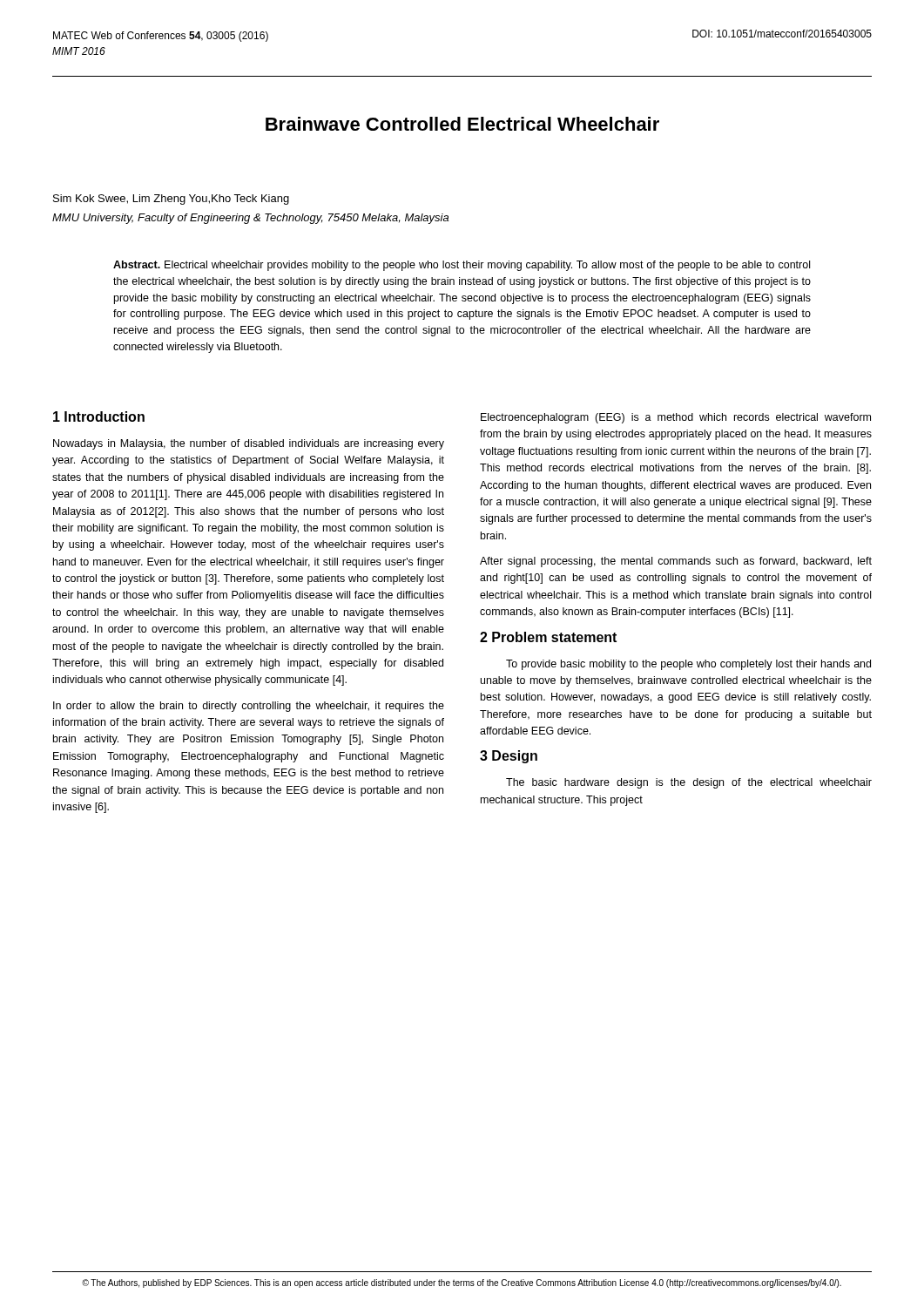Click the passage that begins "Nowadays in Malaysia,"
924x1307 pixels.
click(248, 562)
